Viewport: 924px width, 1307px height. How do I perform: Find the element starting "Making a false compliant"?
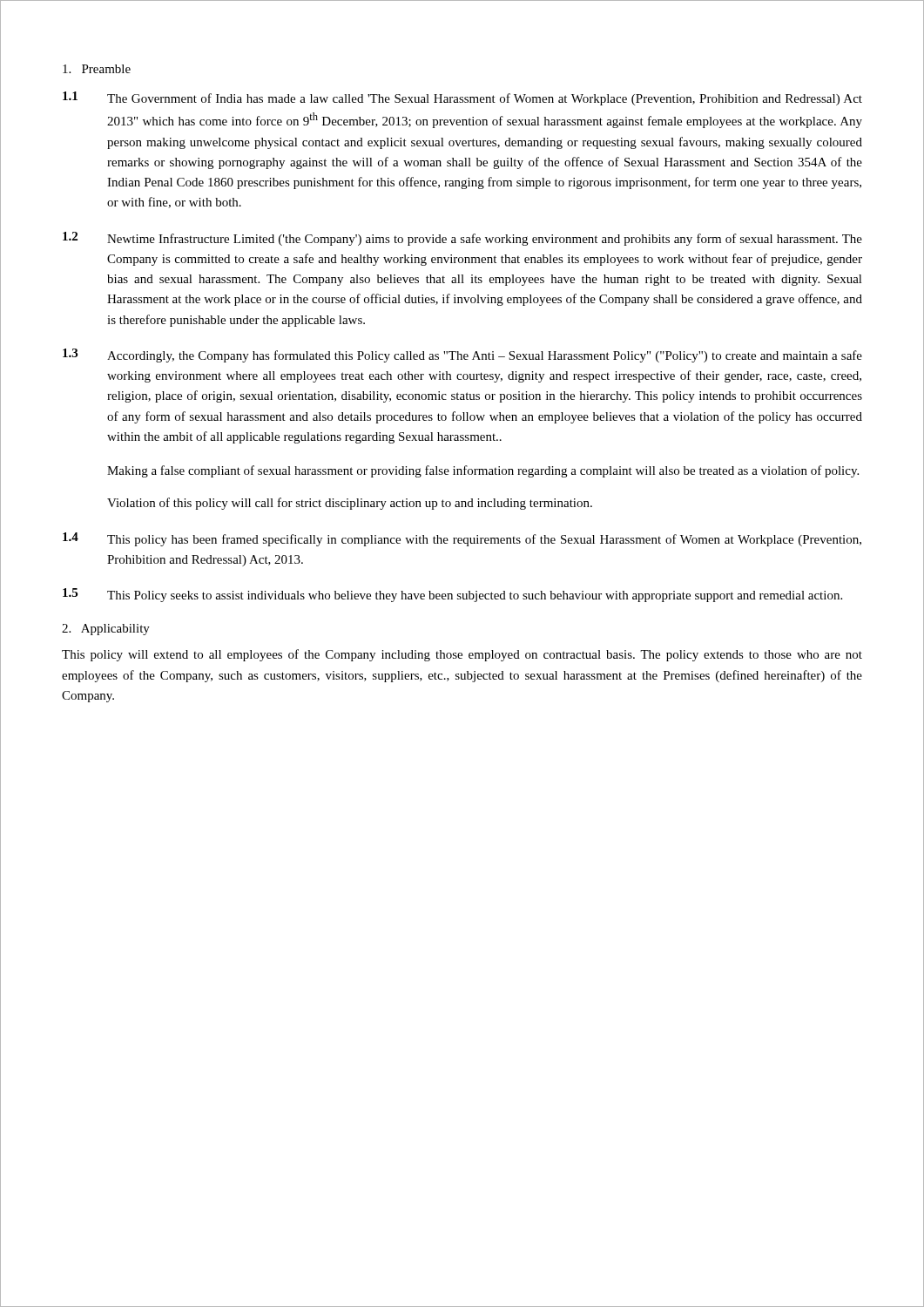(483, 471)
